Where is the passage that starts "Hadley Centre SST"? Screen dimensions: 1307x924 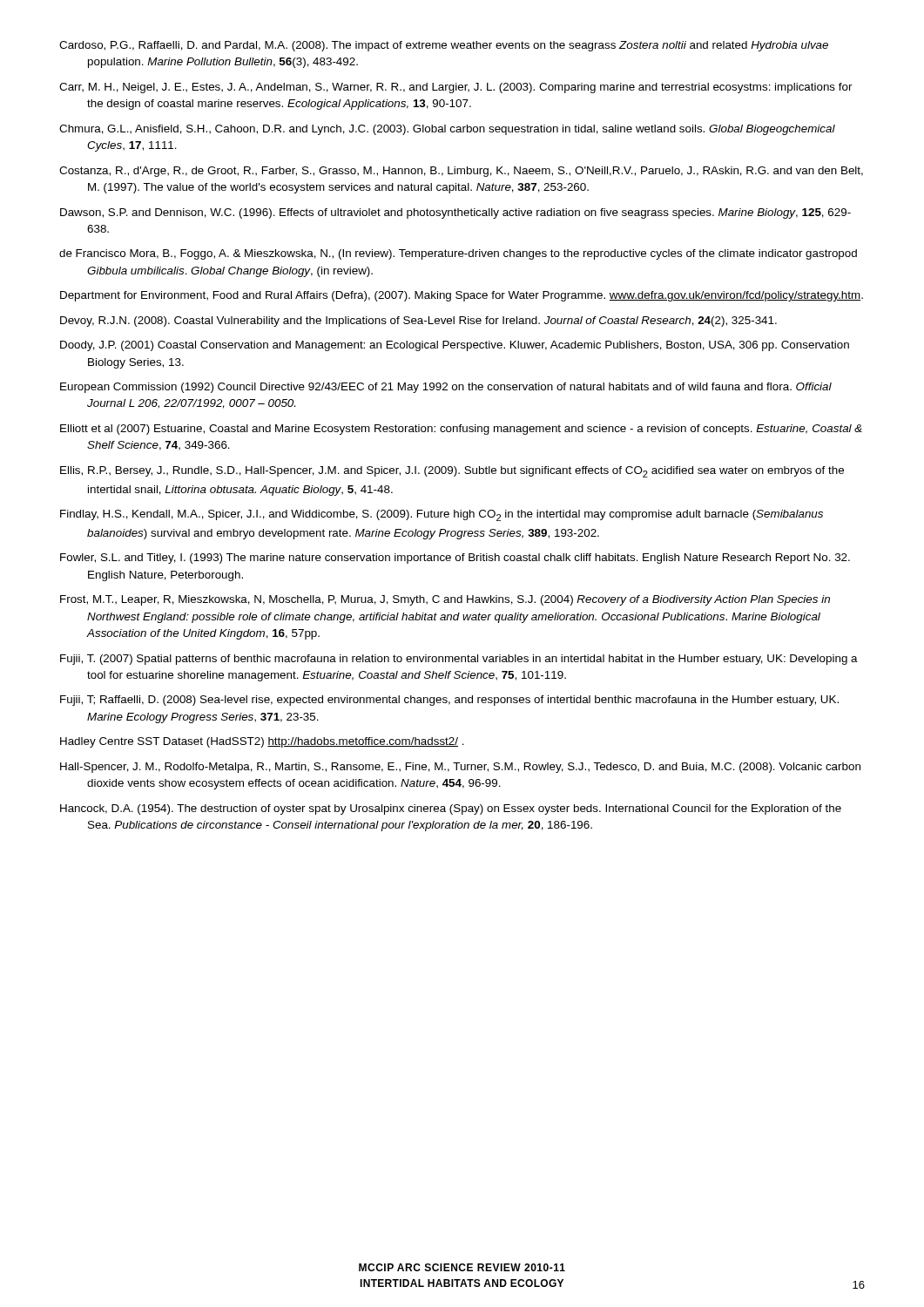pyautogui.click(x=262, y=741)
